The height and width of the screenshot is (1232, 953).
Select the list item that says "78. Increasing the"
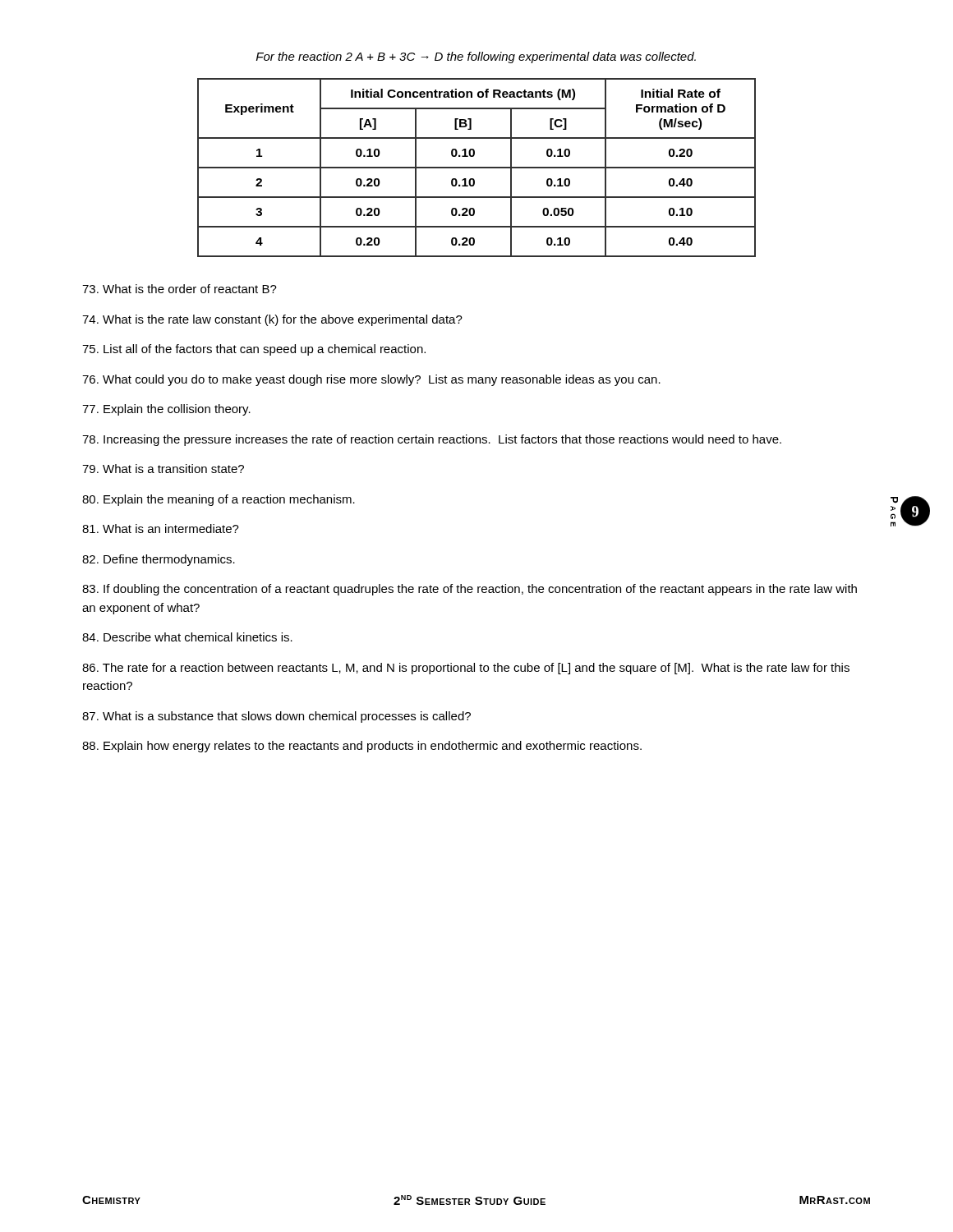click(x=432, y=439)
